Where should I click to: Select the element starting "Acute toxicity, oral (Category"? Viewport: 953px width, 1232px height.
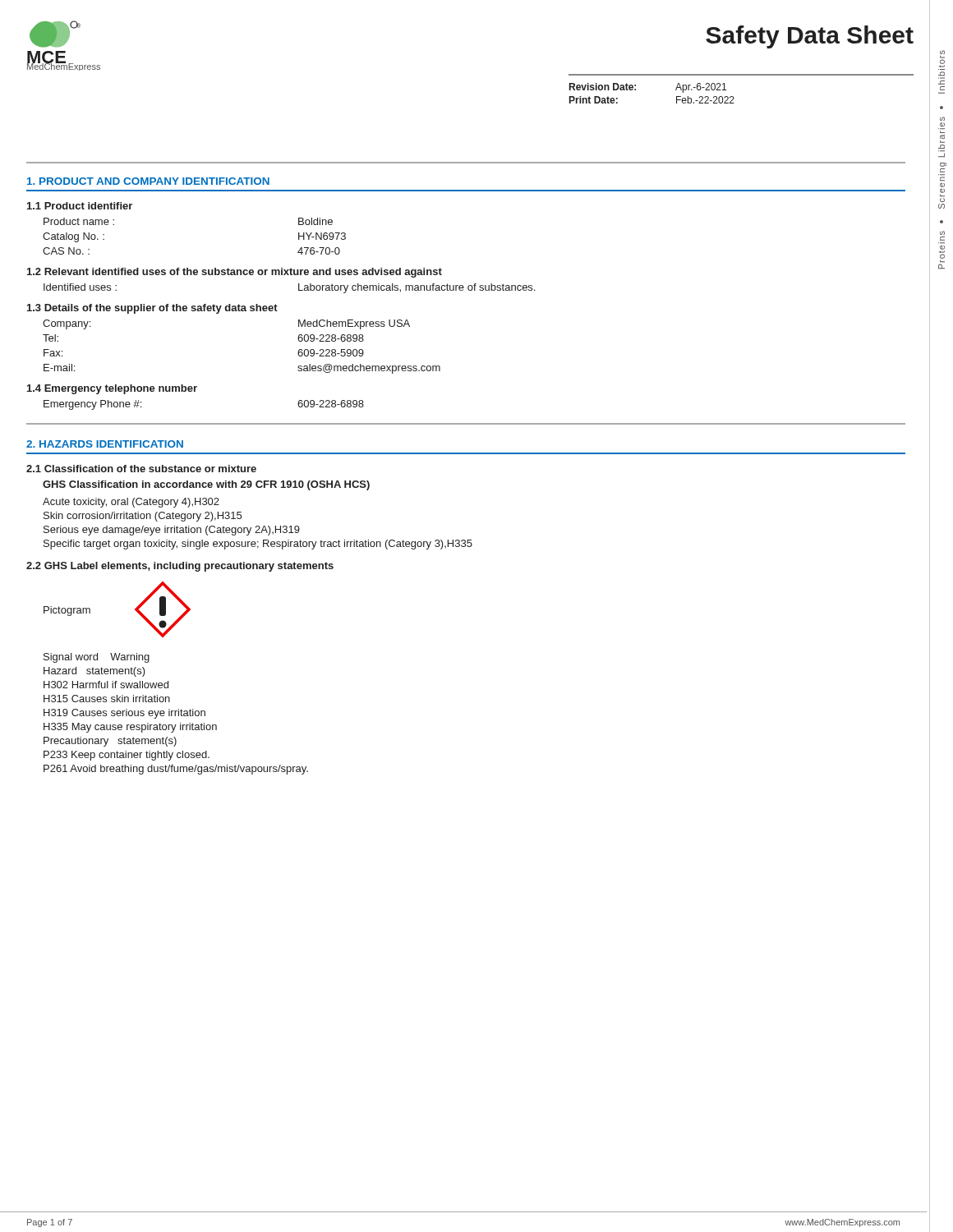tap(131, 501)
